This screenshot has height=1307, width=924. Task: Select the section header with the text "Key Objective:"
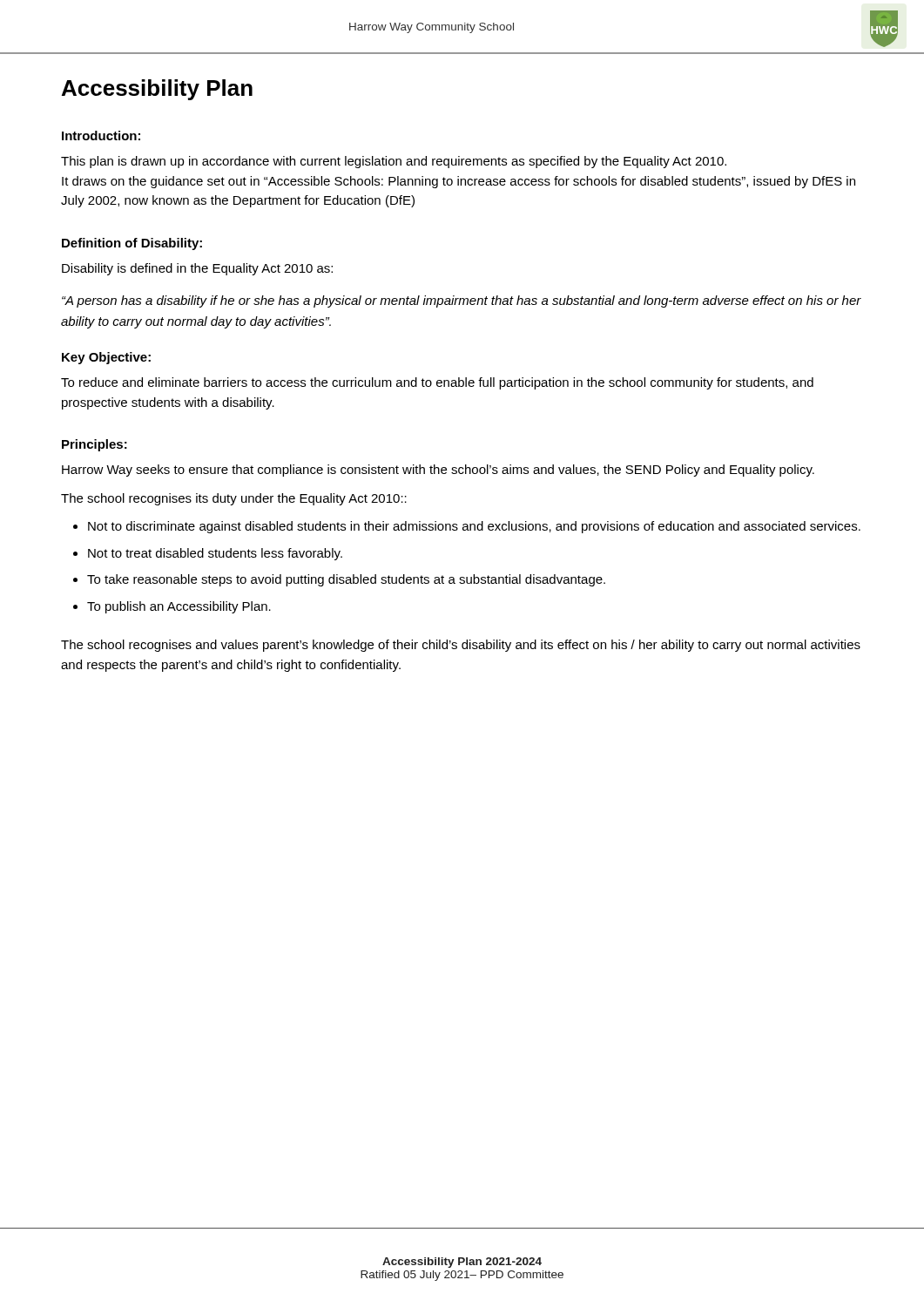pyautogui.click(x=106, y=357)
